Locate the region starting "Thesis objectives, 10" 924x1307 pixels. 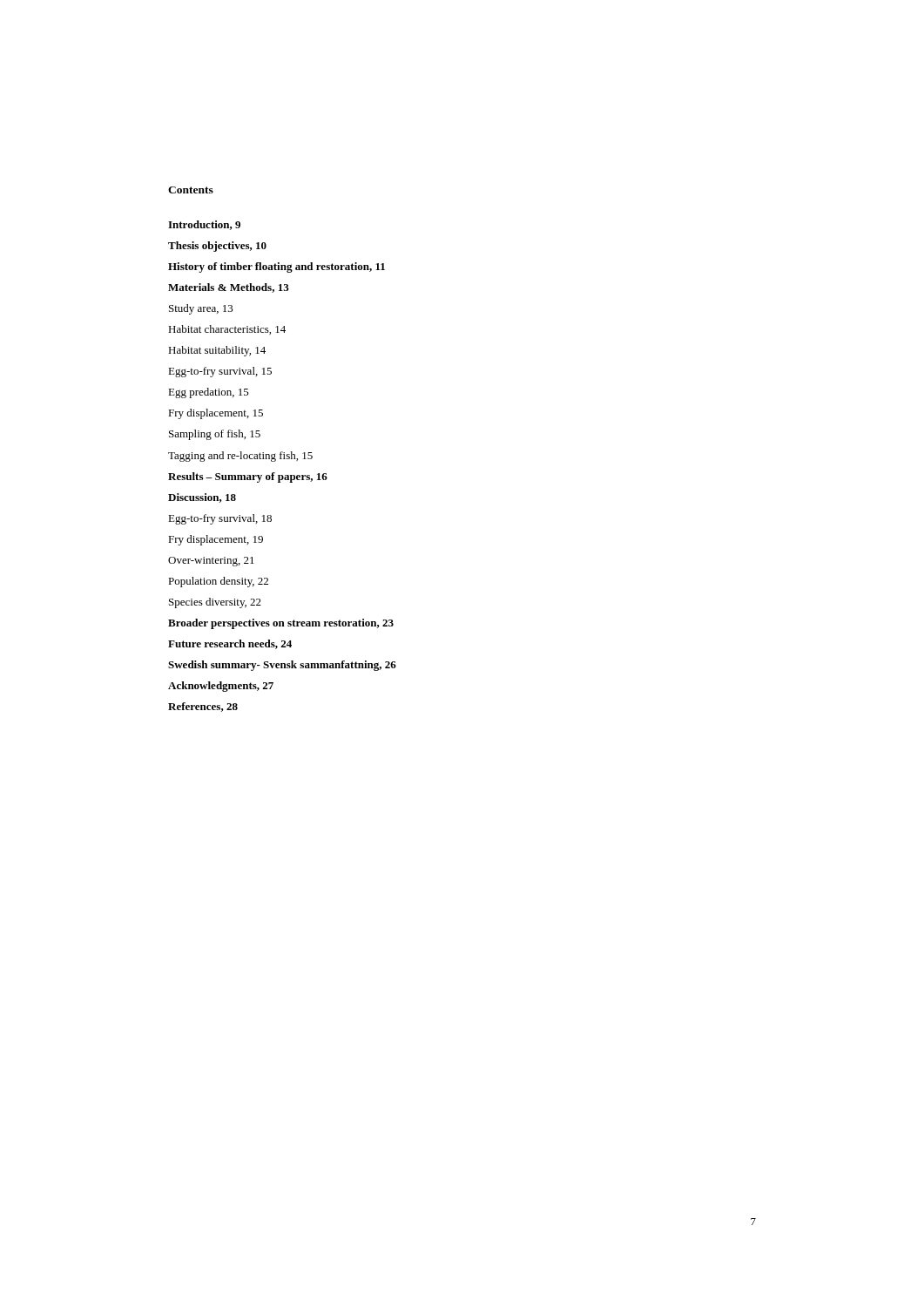[x=217, y=245]
